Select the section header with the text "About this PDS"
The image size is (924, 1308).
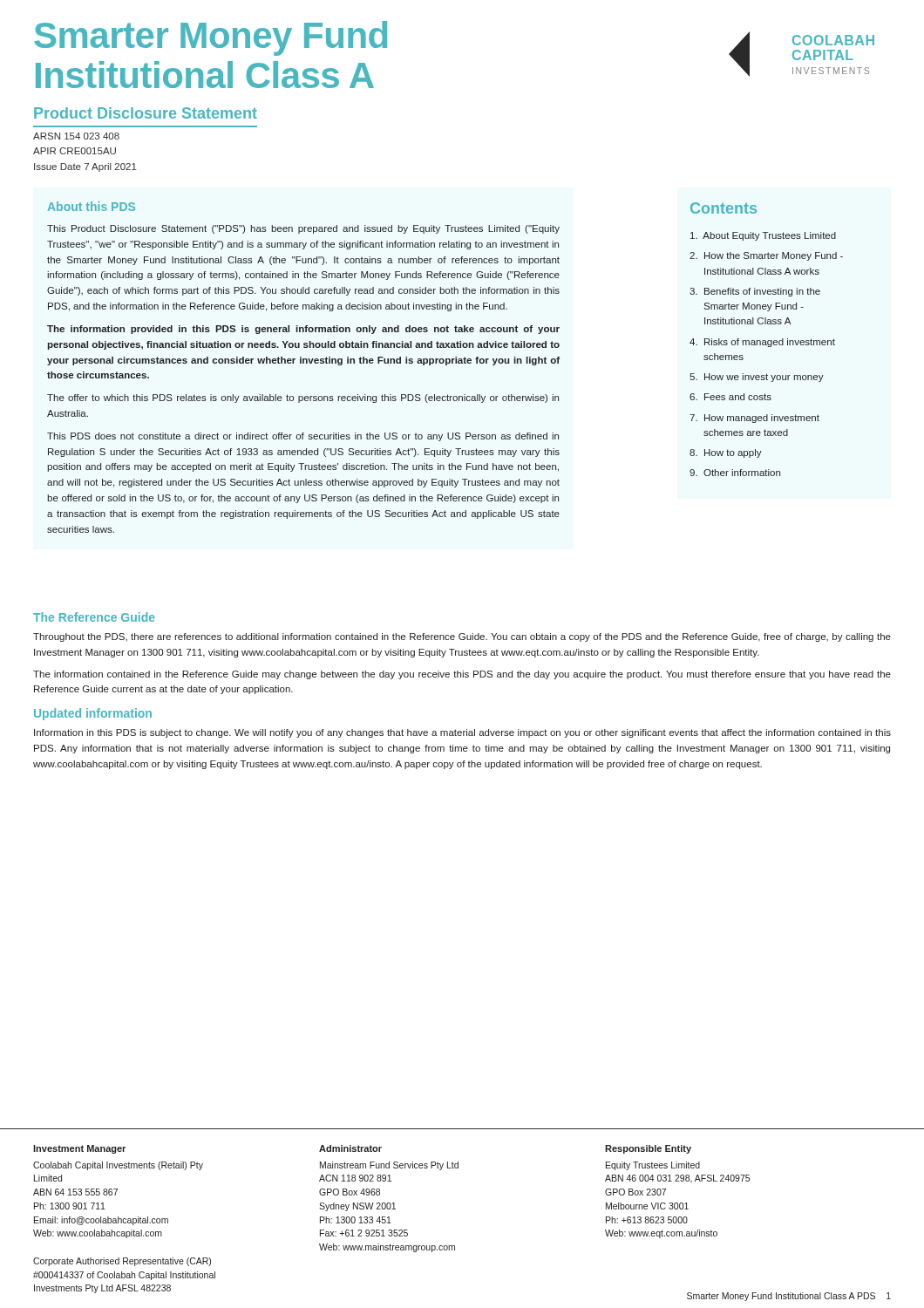coord(91,207)
